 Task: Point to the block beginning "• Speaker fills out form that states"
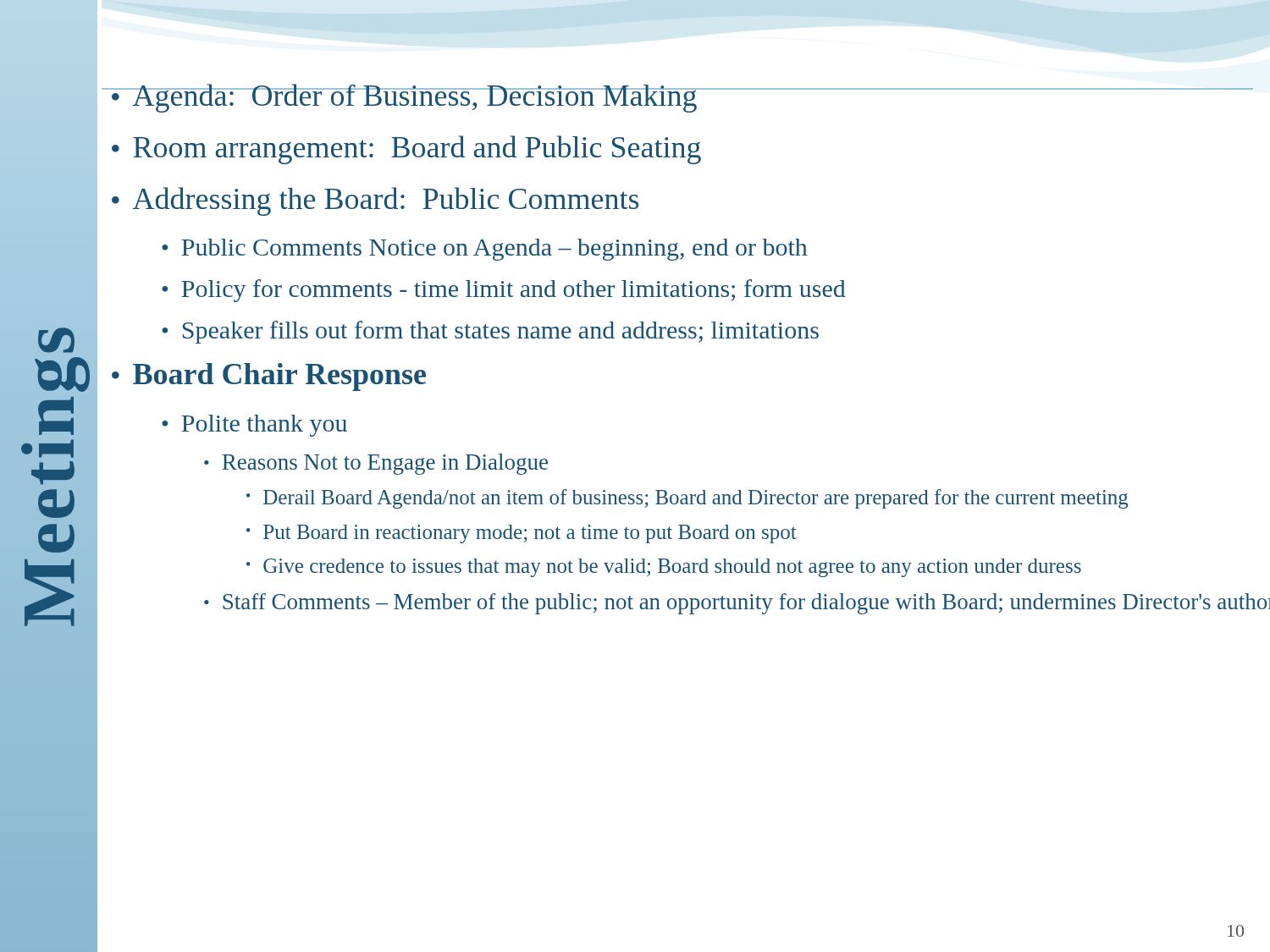point(715,330)
